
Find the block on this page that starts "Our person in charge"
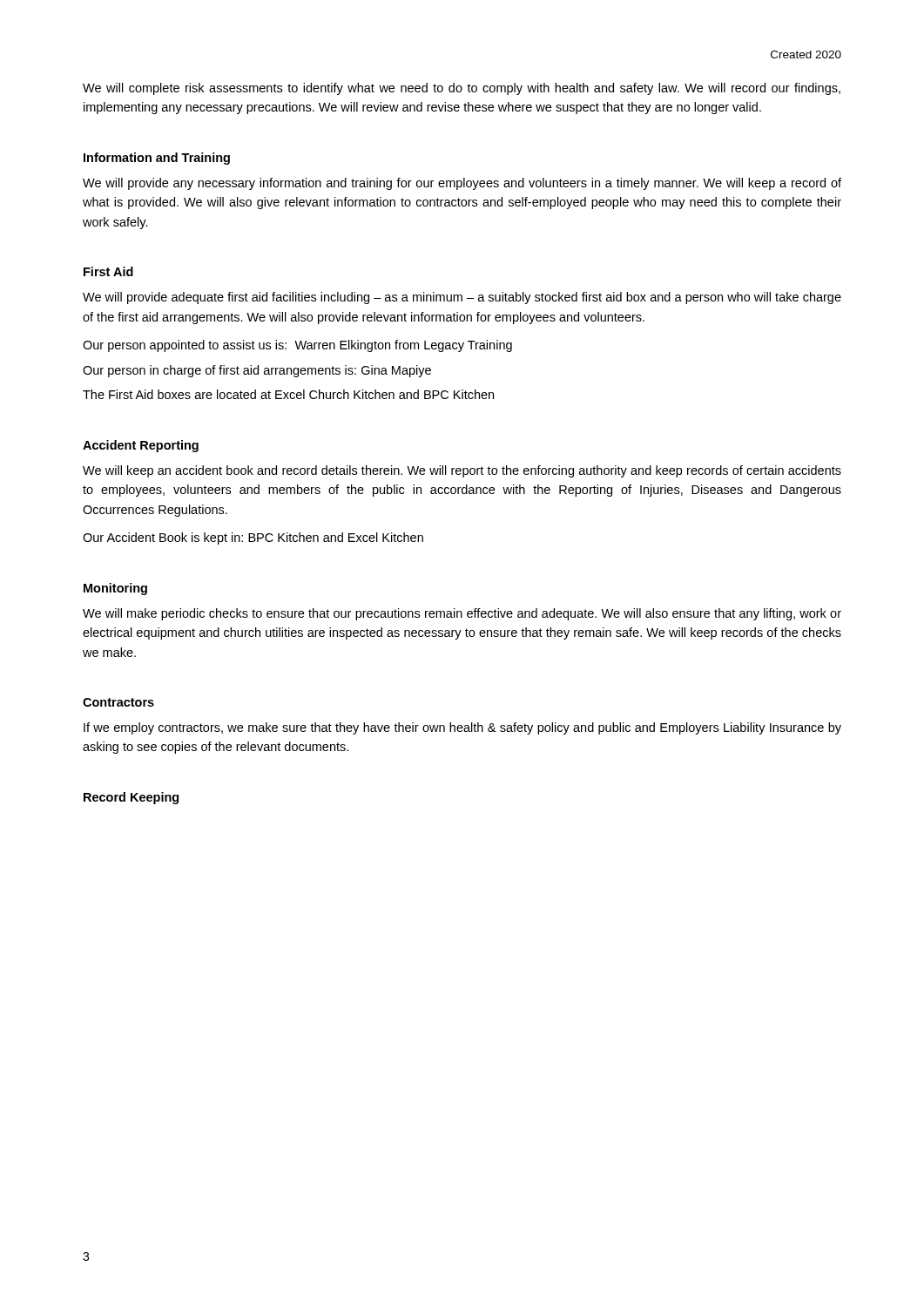pos(257,370)
